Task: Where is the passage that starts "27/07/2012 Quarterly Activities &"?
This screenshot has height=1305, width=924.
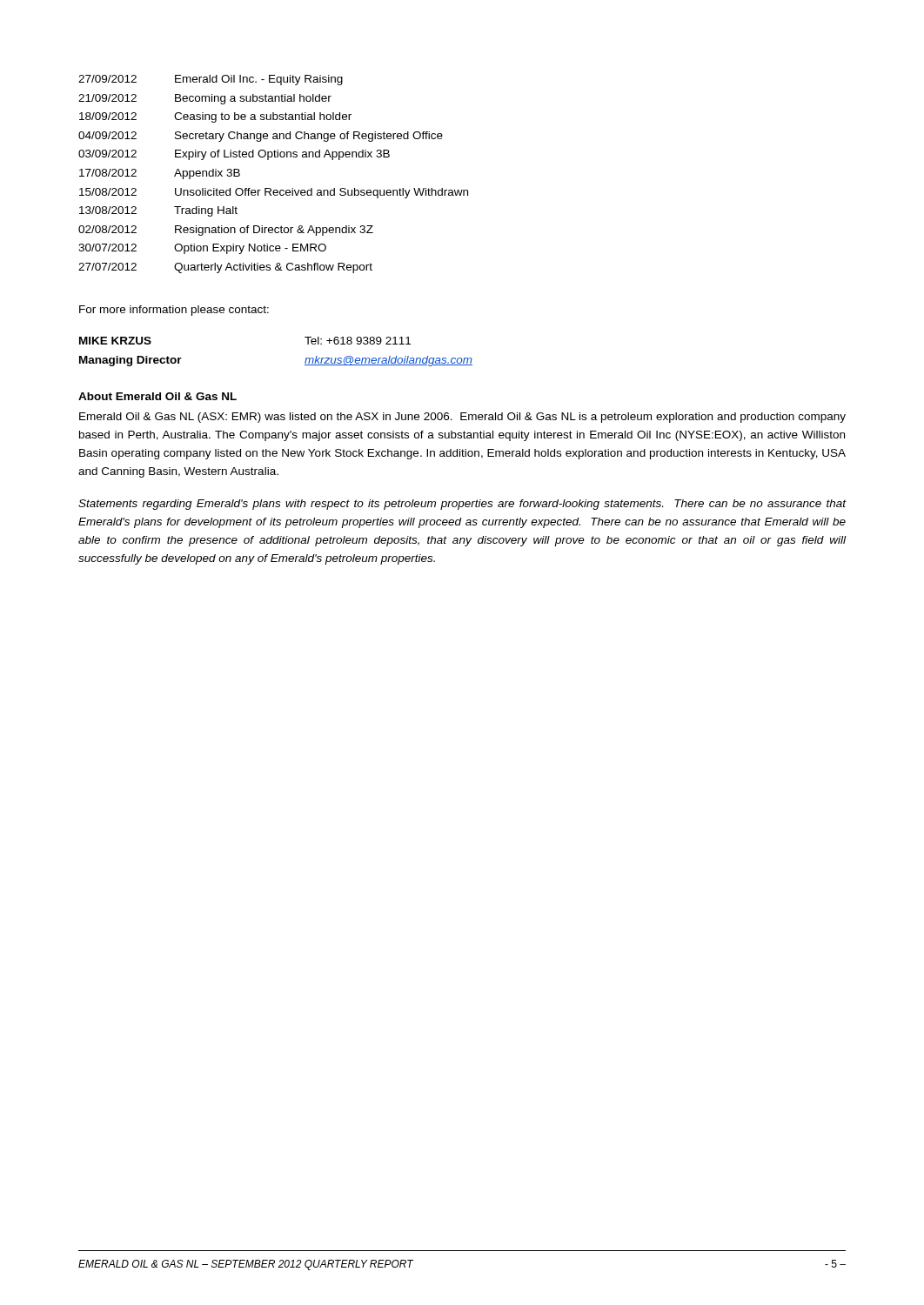Action: (225, 268)
